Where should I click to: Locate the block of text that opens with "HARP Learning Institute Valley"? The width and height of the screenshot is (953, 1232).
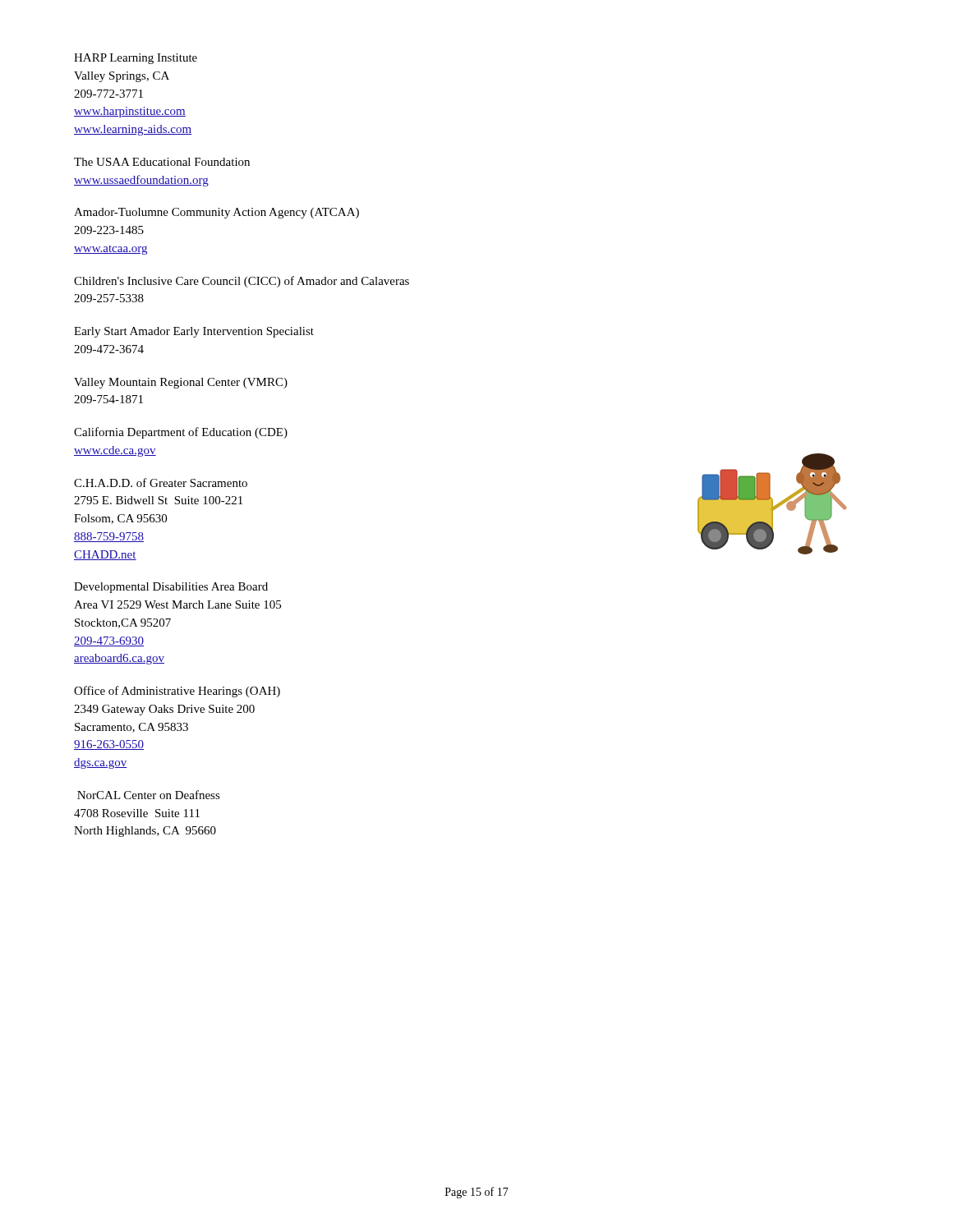point(136,93)
